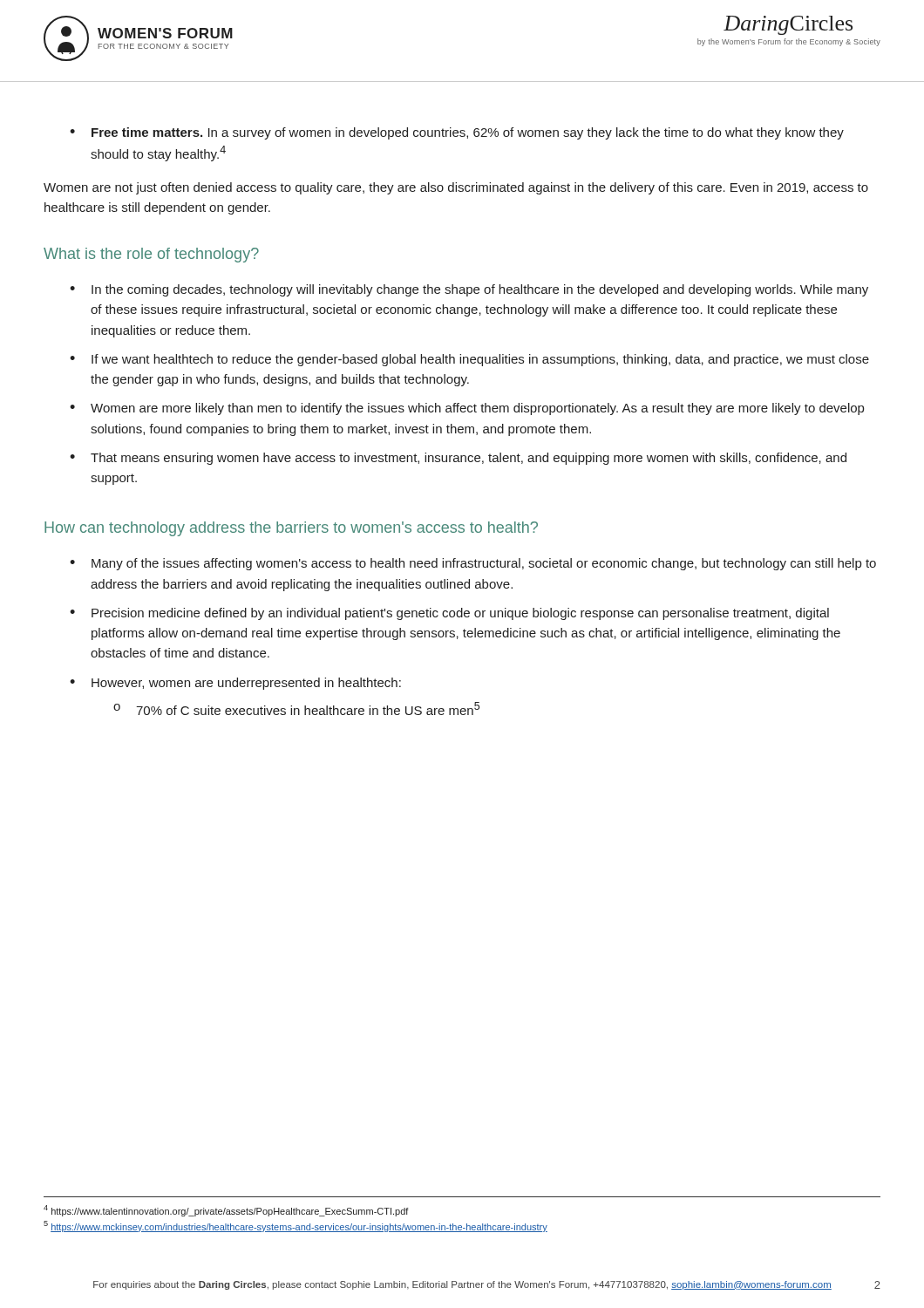The height and width of the screenshot is (1308, 924).
Task: Point to the passage starting "• If we want healthtech to reduce the"
Action: (475, 369)
